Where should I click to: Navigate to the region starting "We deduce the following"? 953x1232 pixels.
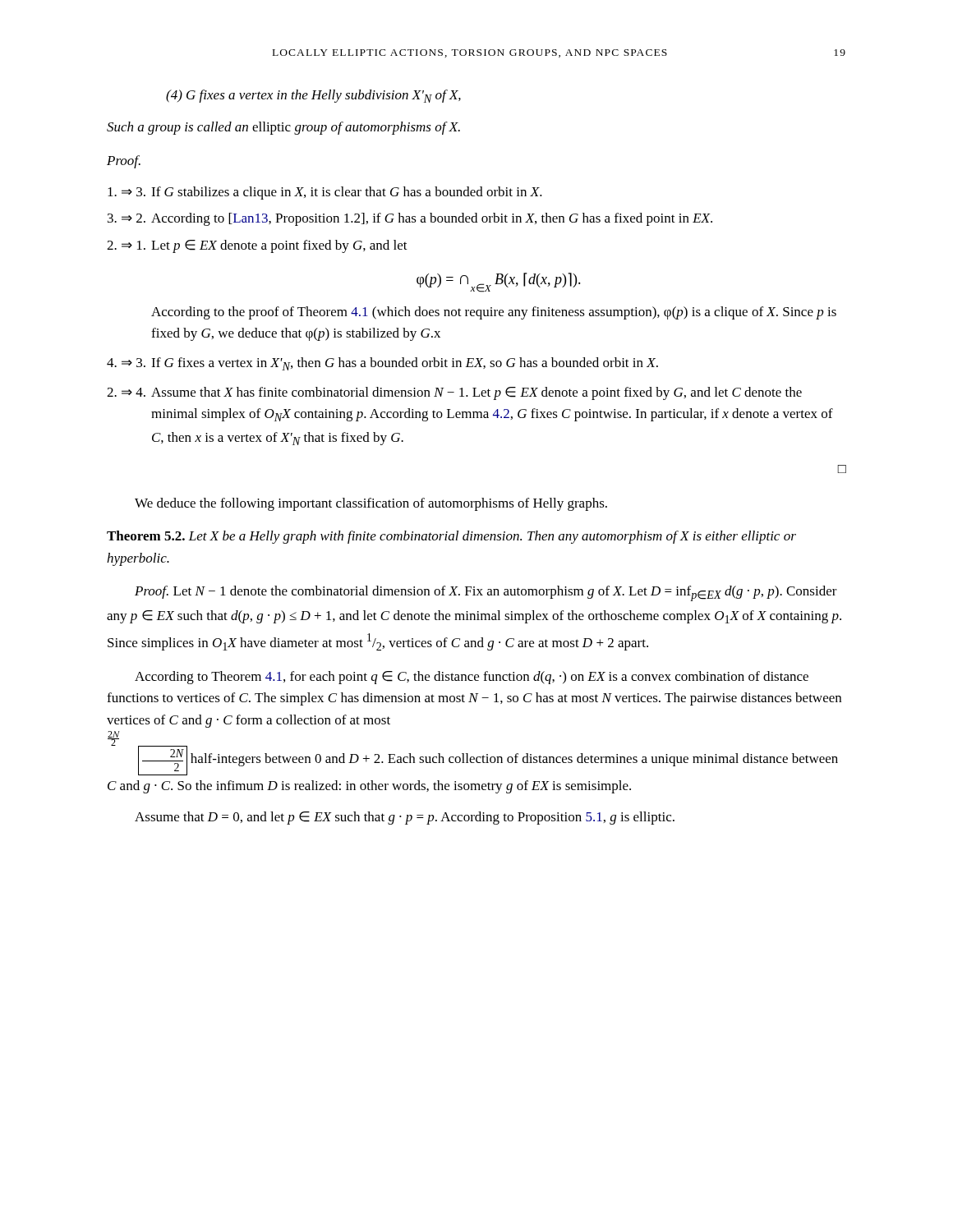(x=371, y=503)
